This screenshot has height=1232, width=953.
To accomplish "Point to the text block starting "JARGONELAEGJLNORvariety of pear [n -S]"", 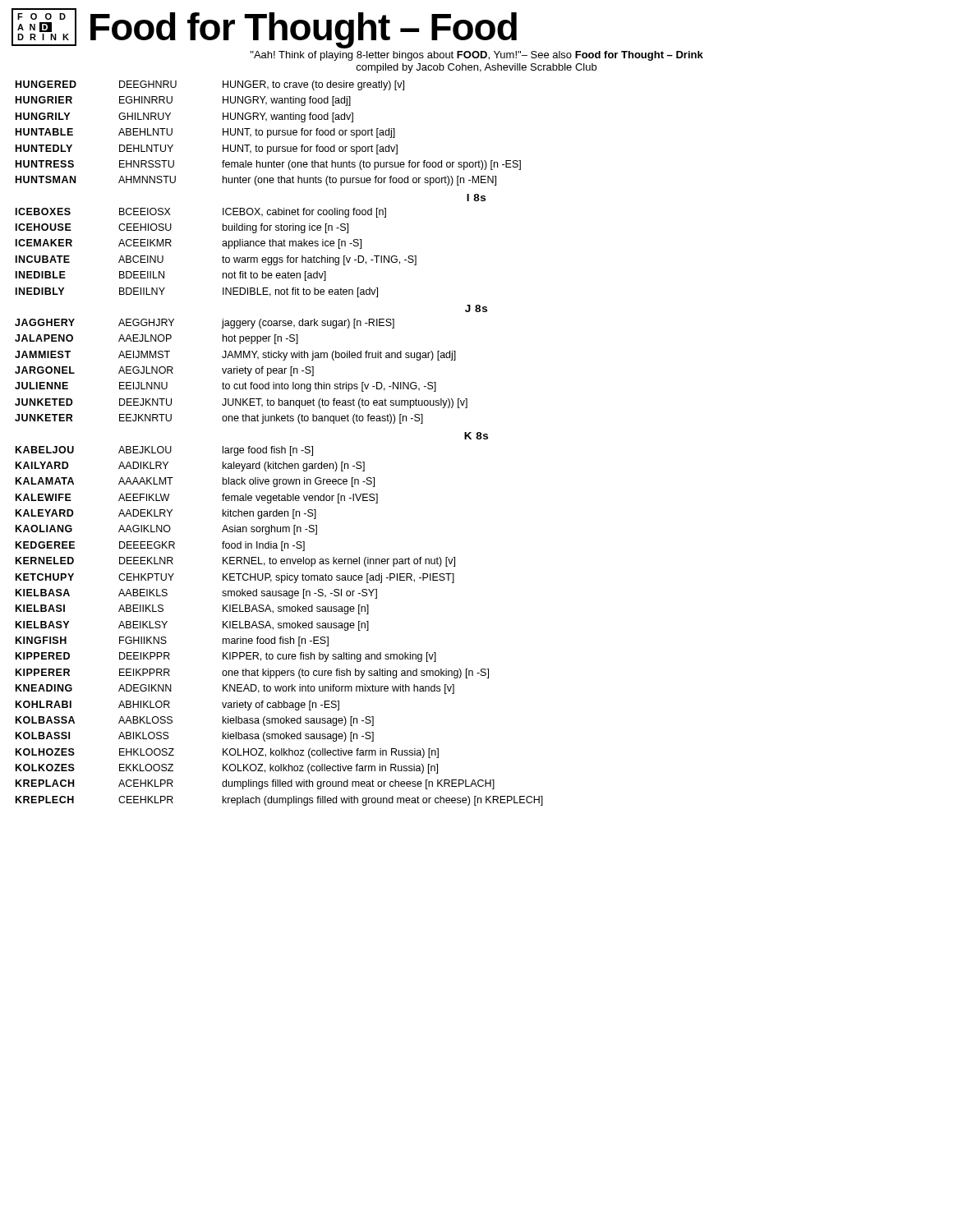I will coord(164,371).
